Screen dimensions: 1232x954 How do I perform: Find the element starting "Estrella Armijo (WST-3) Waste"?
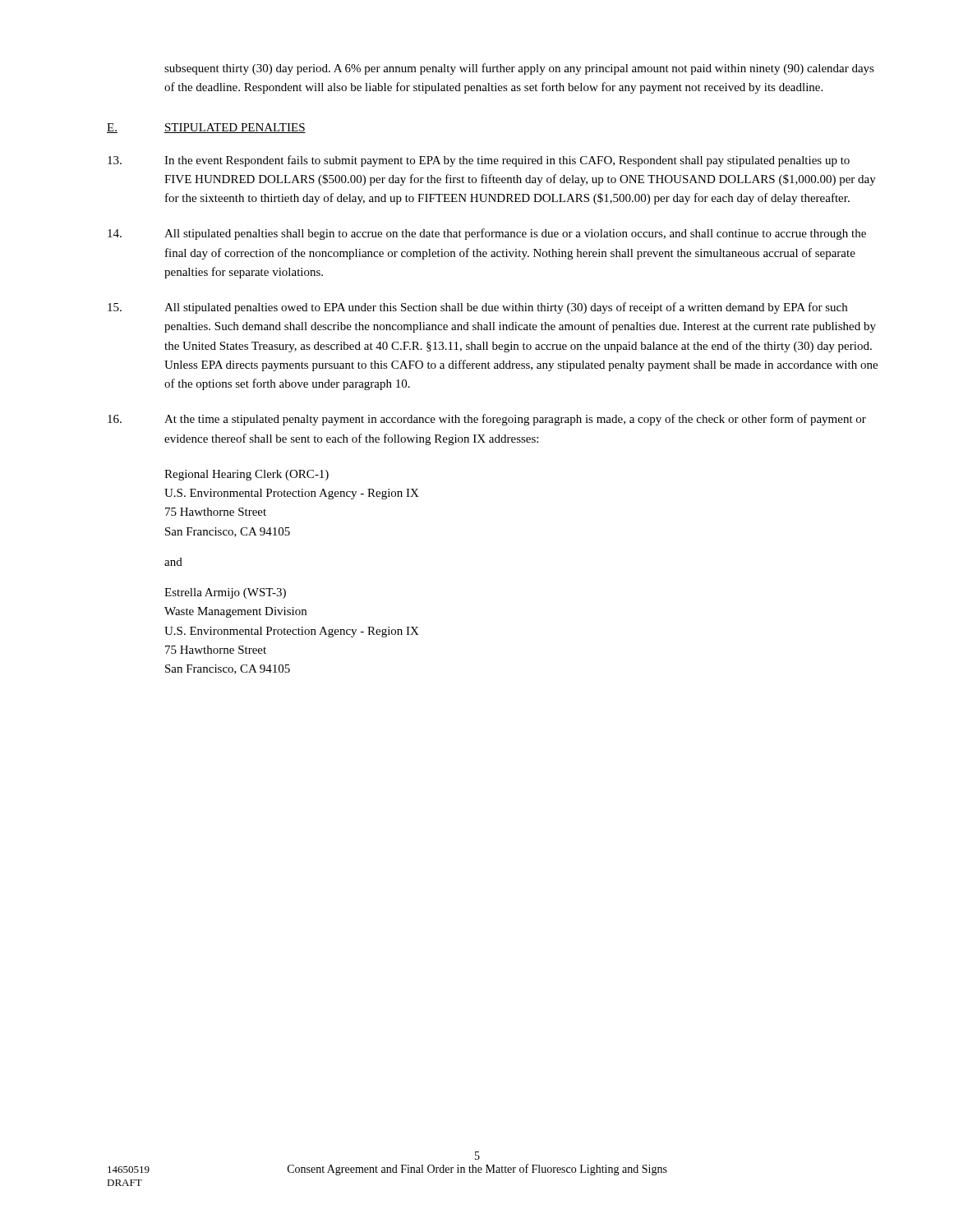pyautogui.click(x=292, y=630)
